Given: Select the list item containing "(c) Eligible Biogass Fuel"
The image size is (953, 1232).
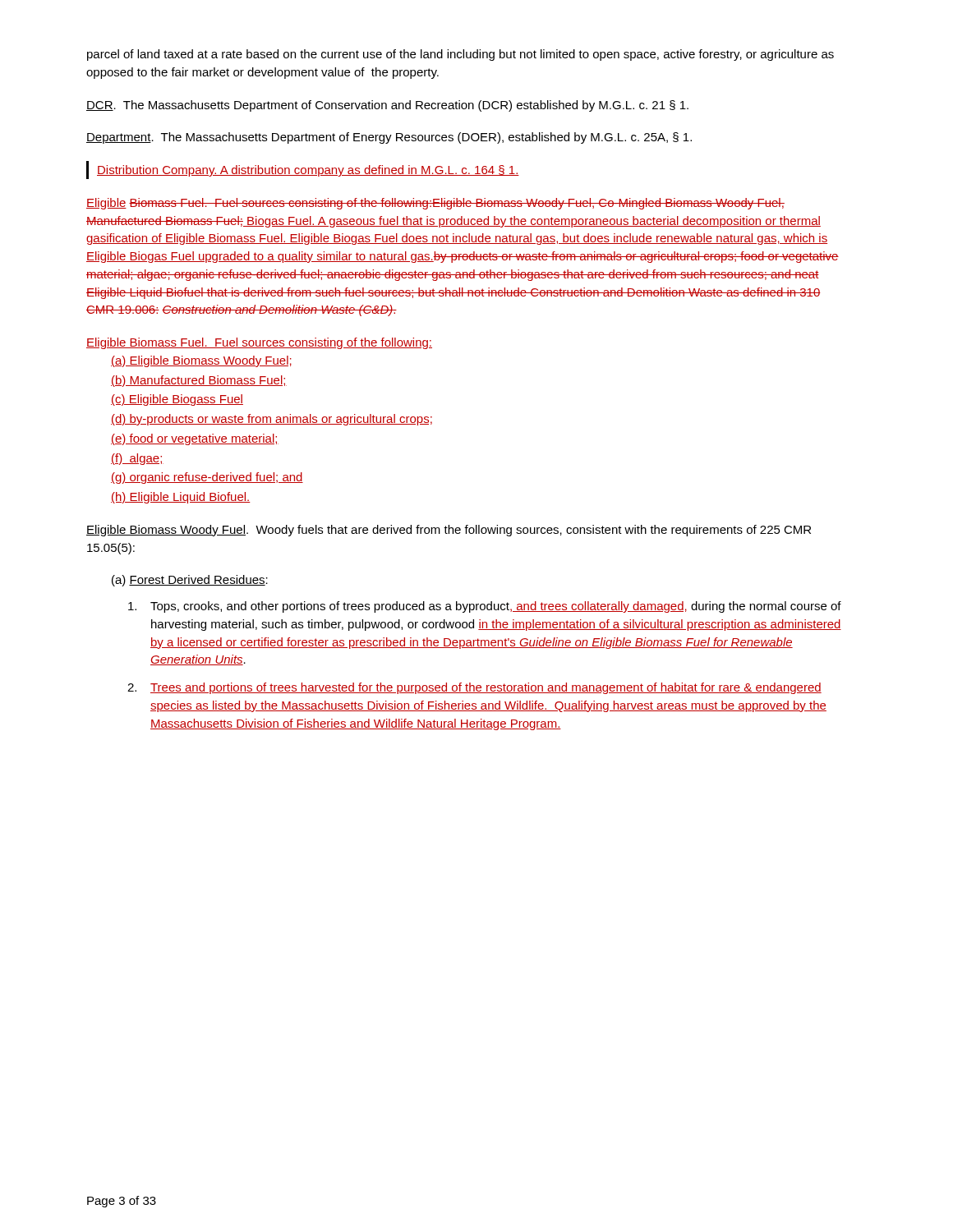Looking at the screenshot, I should click(177, 399).
